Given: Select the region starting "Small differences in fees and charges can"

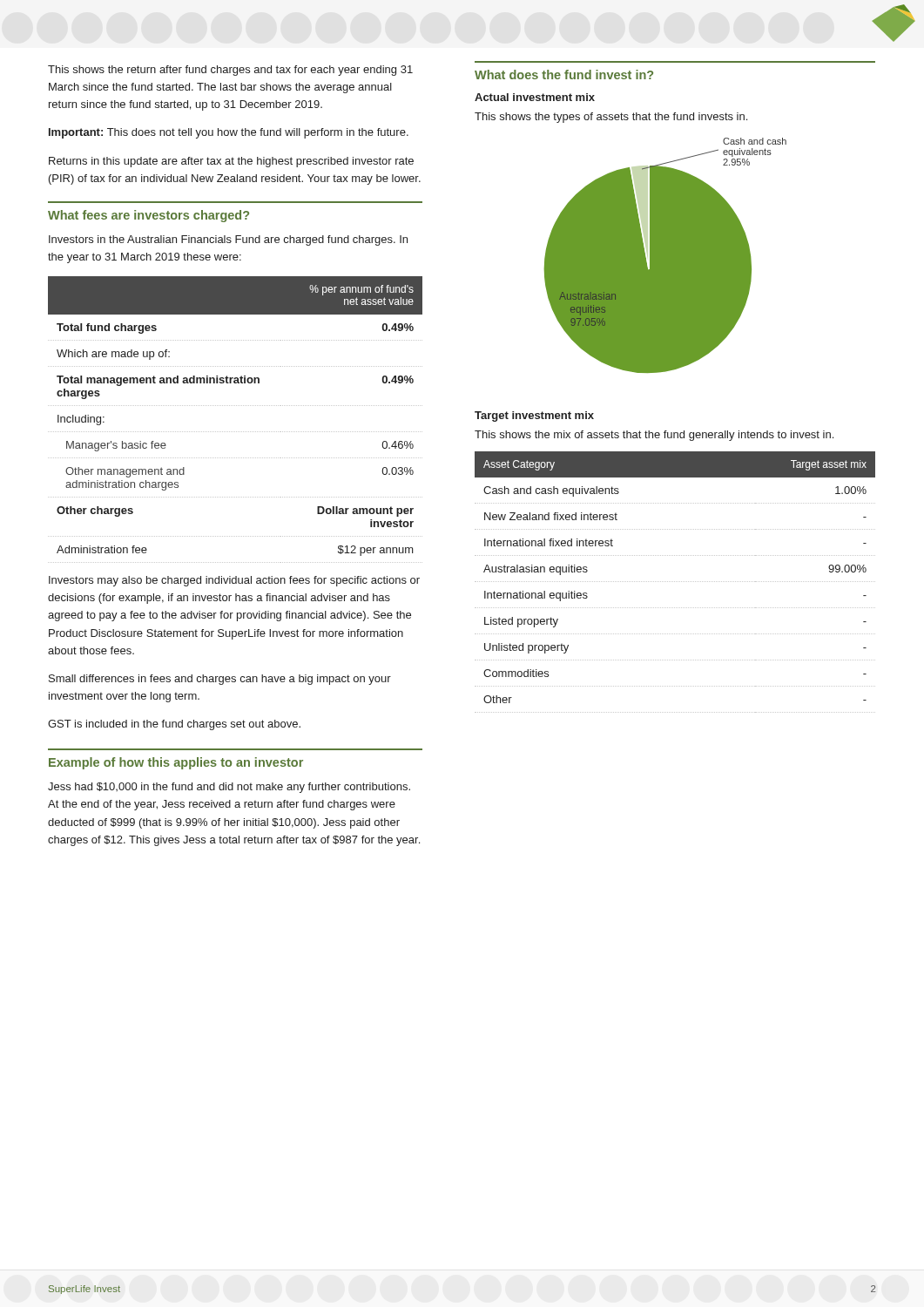Looking at the screenshot, I should pyautogui.click(x=219, y=687).
